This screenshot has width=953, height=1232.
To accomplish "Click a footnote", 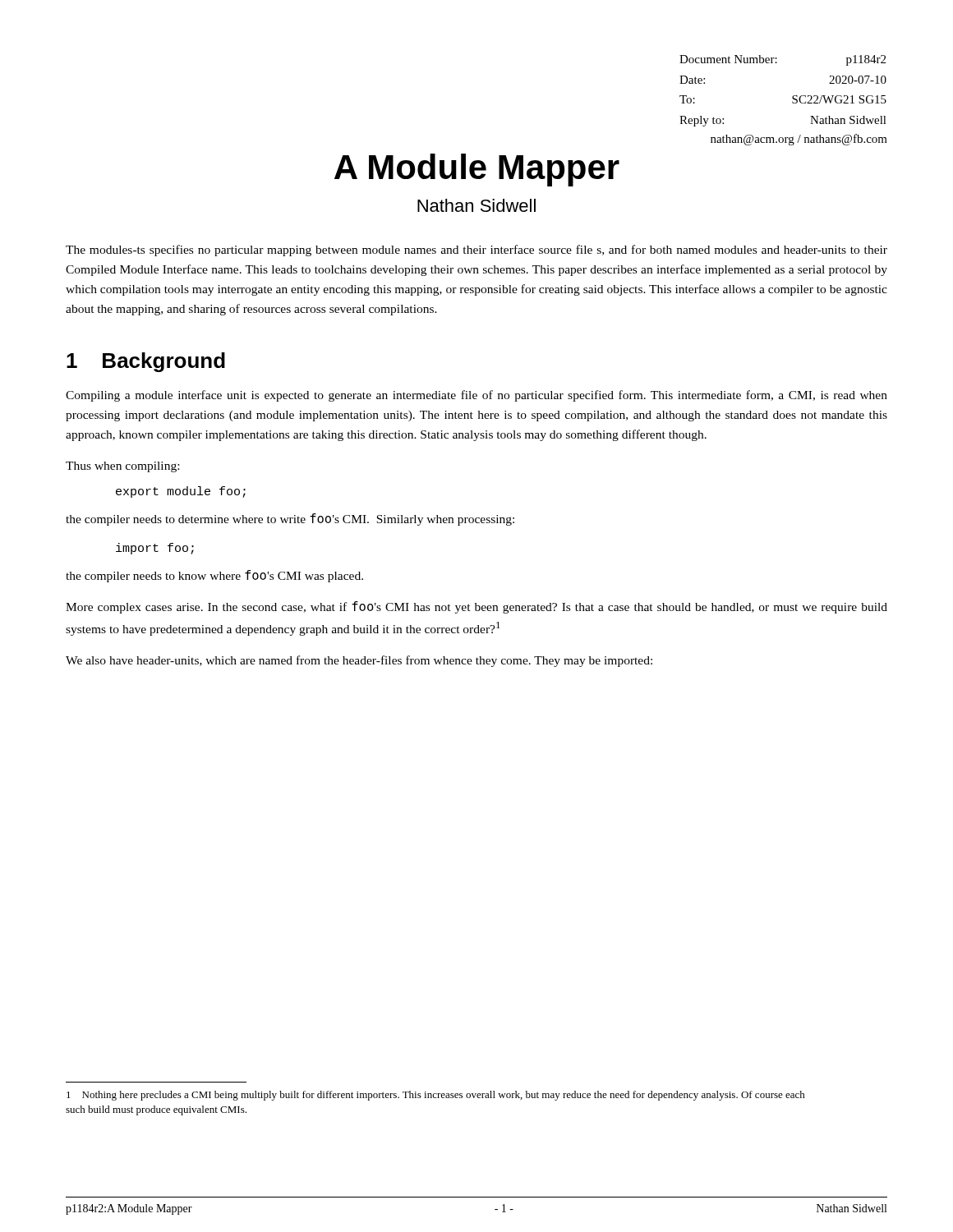I will (x=435, y=1102).
